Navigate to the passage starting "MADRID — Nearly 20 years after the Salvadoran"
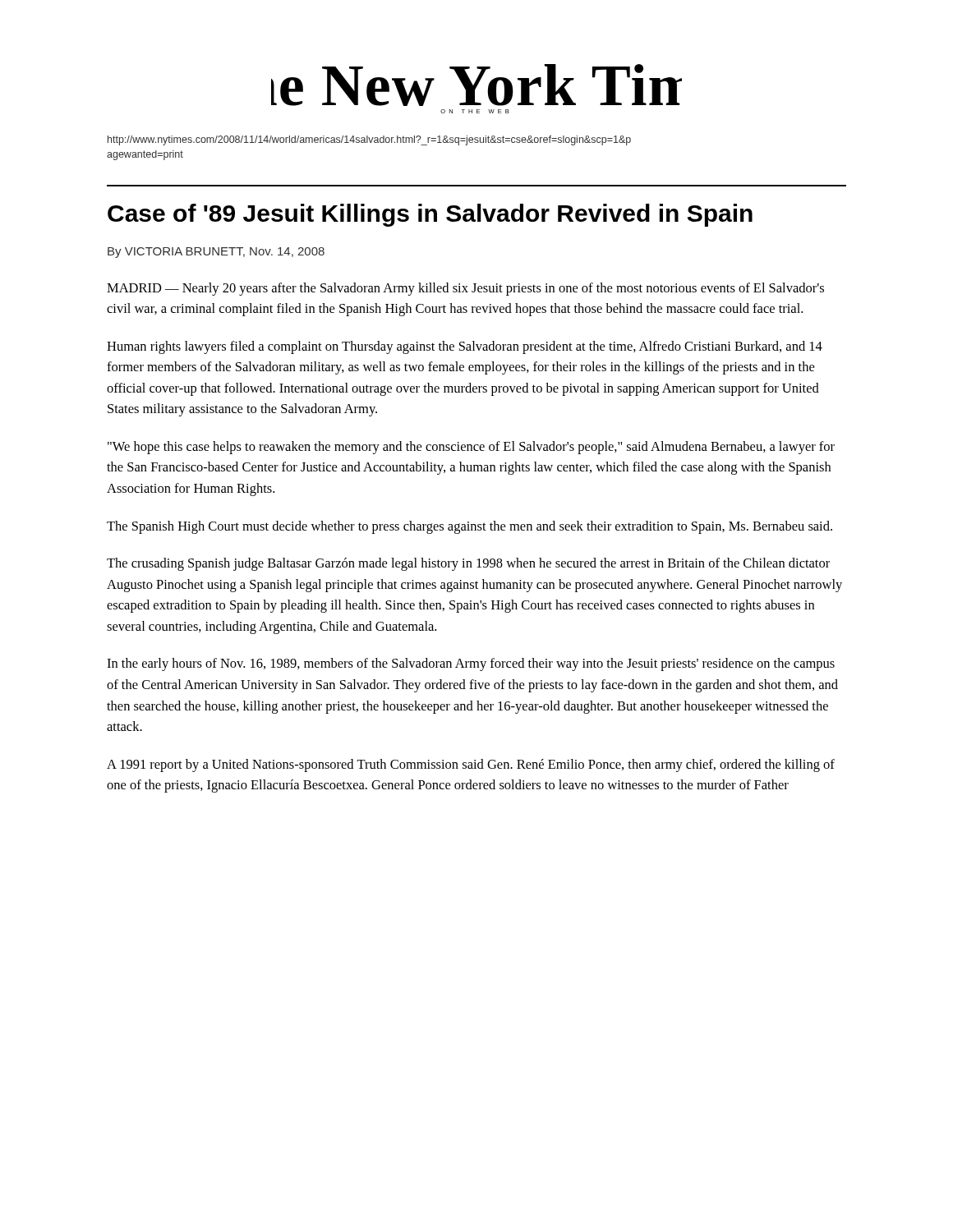Image resolution: width=953 pixels, height=1232 pixels. pyautogui.click(x=466, y=298)
